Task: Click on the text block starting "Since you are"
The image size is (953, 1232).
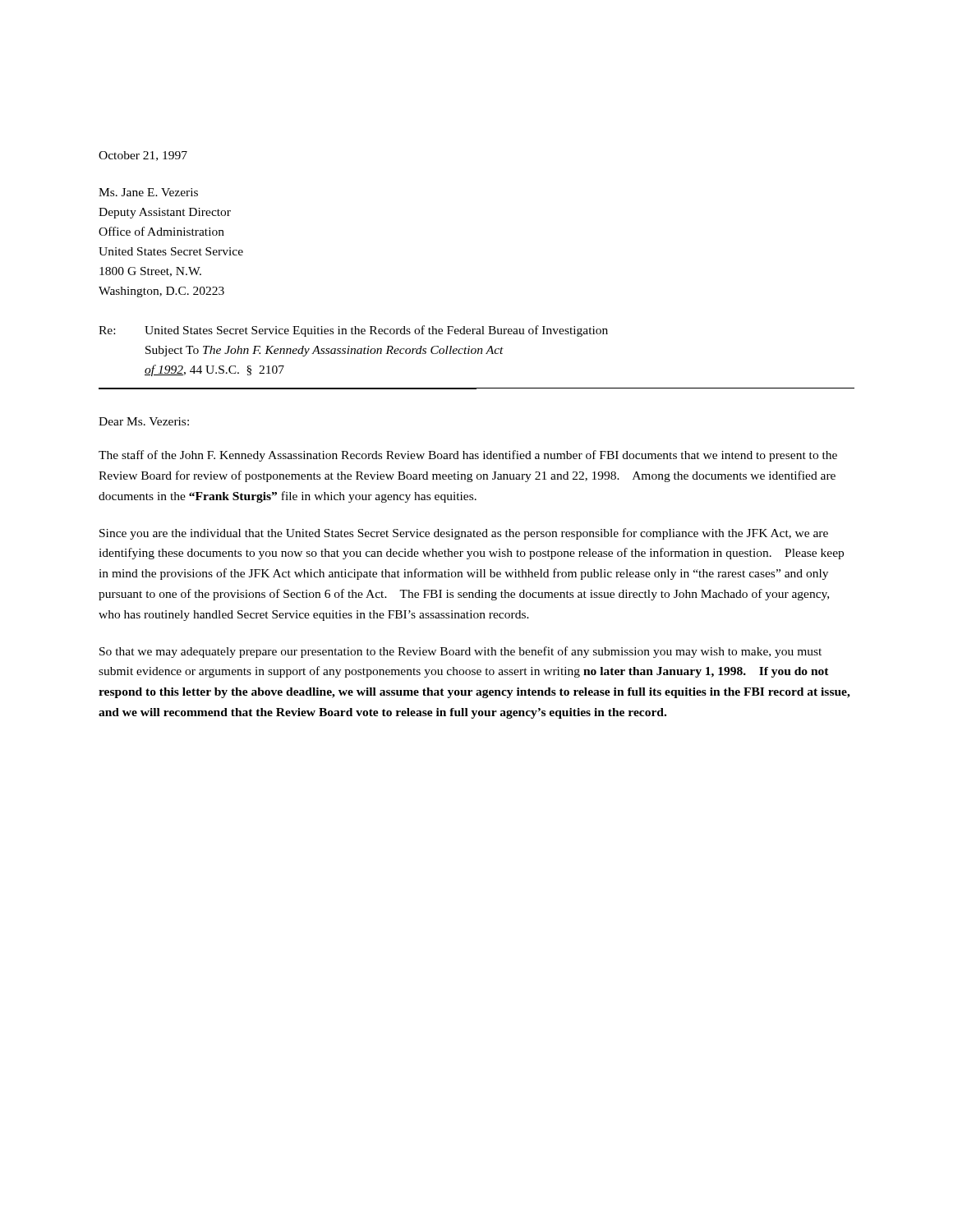Action: coord(471,573)
